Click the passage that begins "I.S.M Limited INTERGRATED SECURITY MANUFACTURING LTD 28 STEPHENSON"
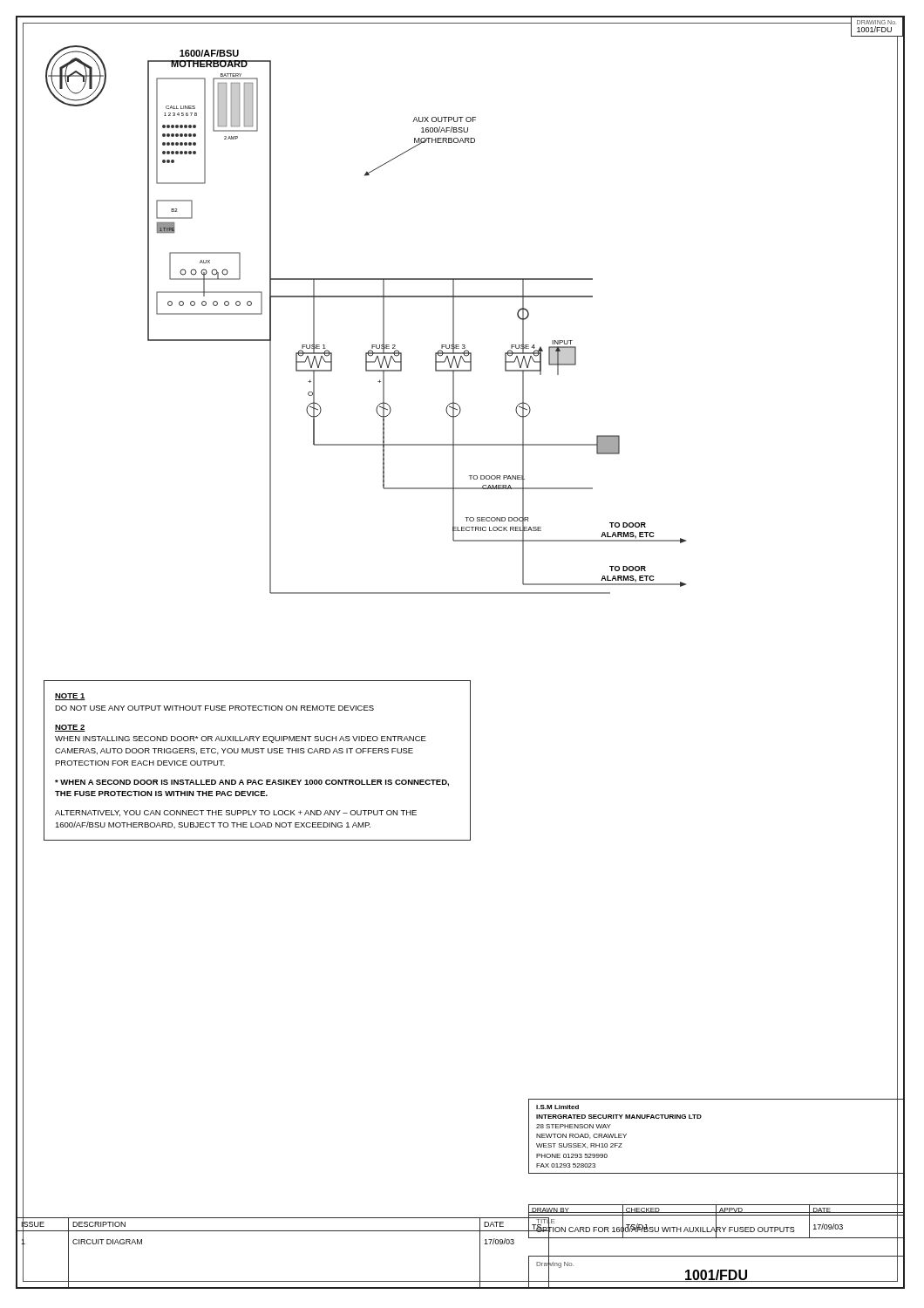 click(x=619, y=1136)
